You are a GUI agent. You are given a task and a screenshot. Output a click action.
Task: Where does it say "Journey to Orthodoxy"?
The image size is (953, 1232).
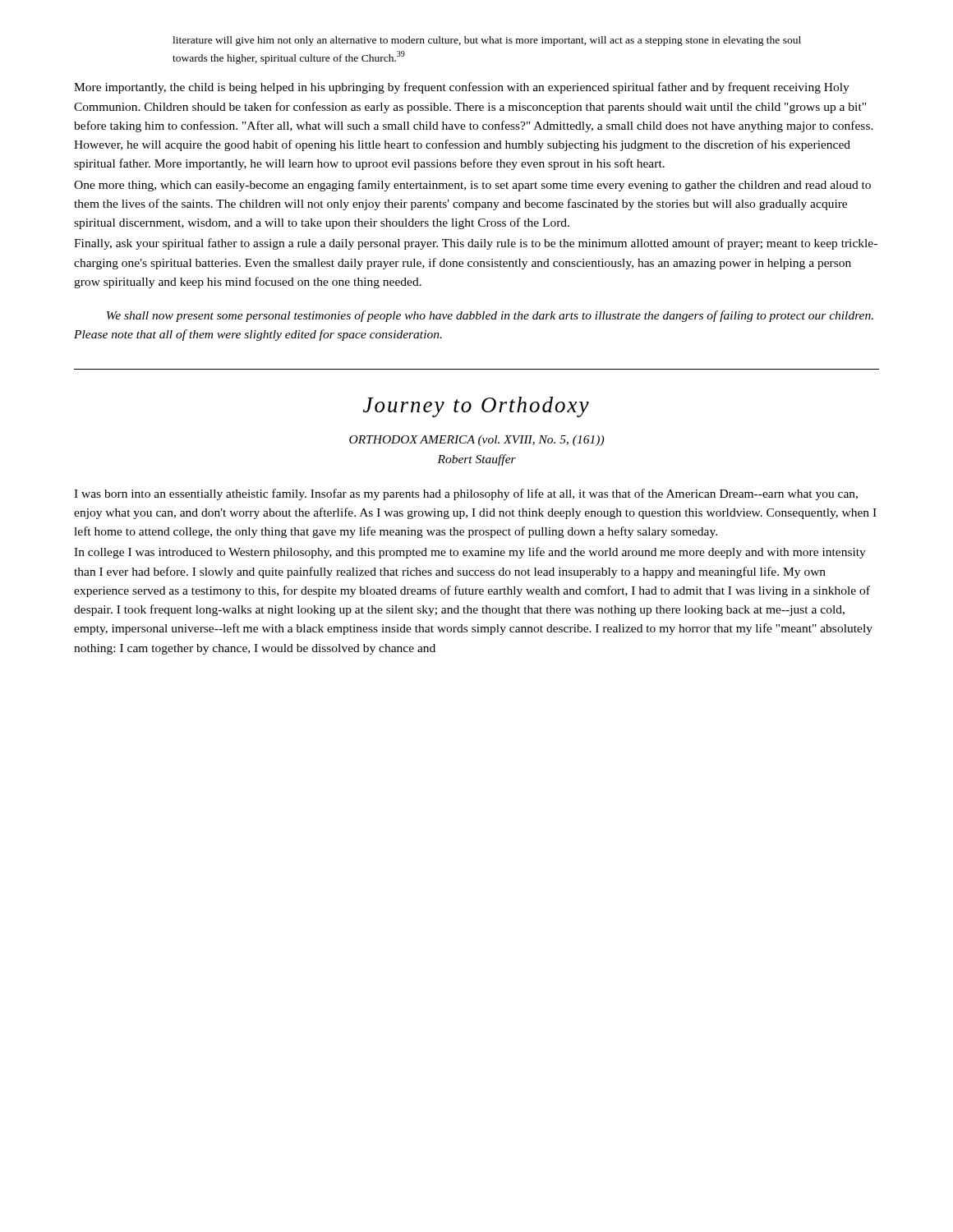click(476, 405)
